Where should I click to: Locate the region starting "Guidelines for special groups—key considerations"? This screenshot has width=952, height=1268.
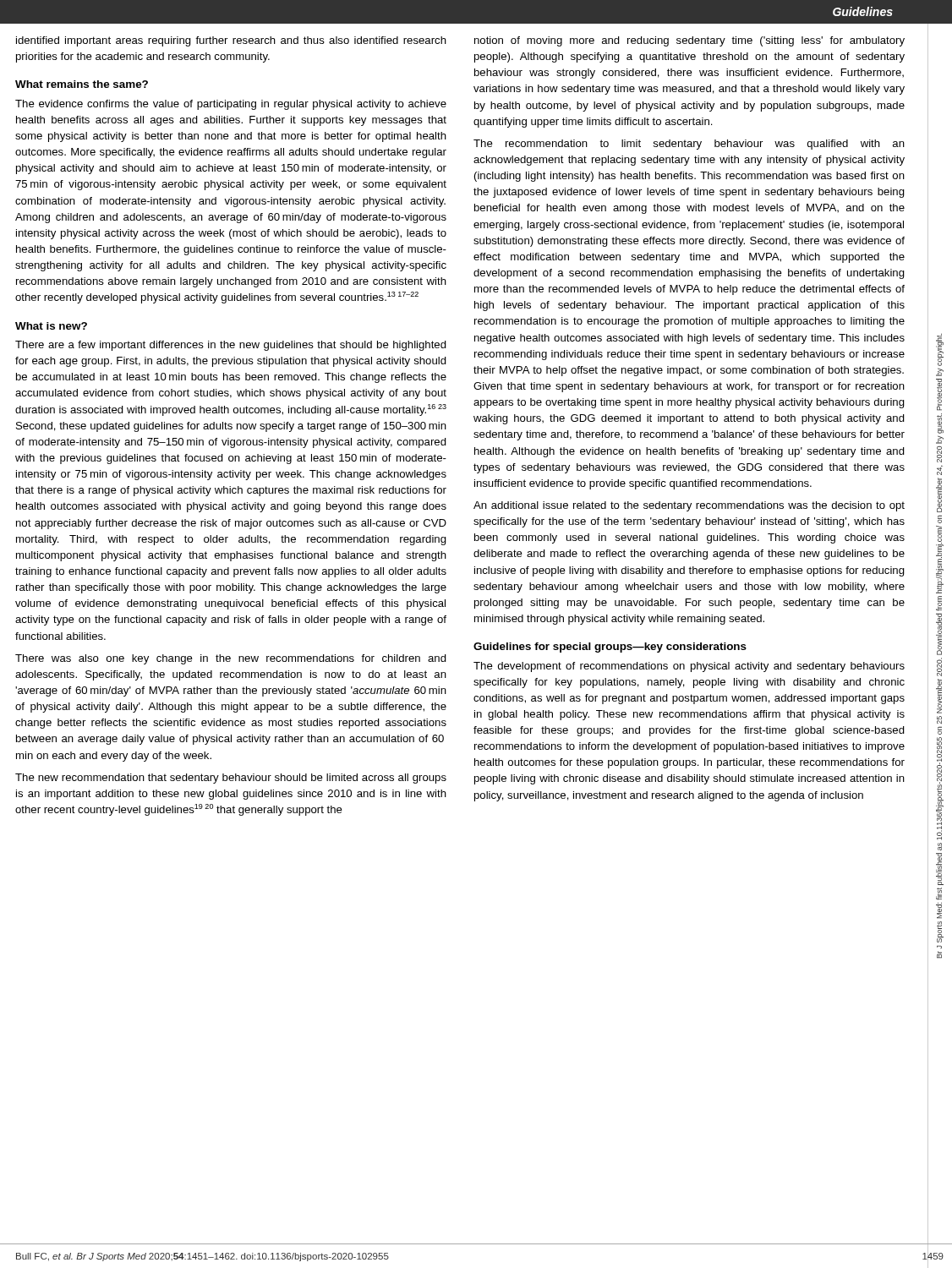(610, 646)
